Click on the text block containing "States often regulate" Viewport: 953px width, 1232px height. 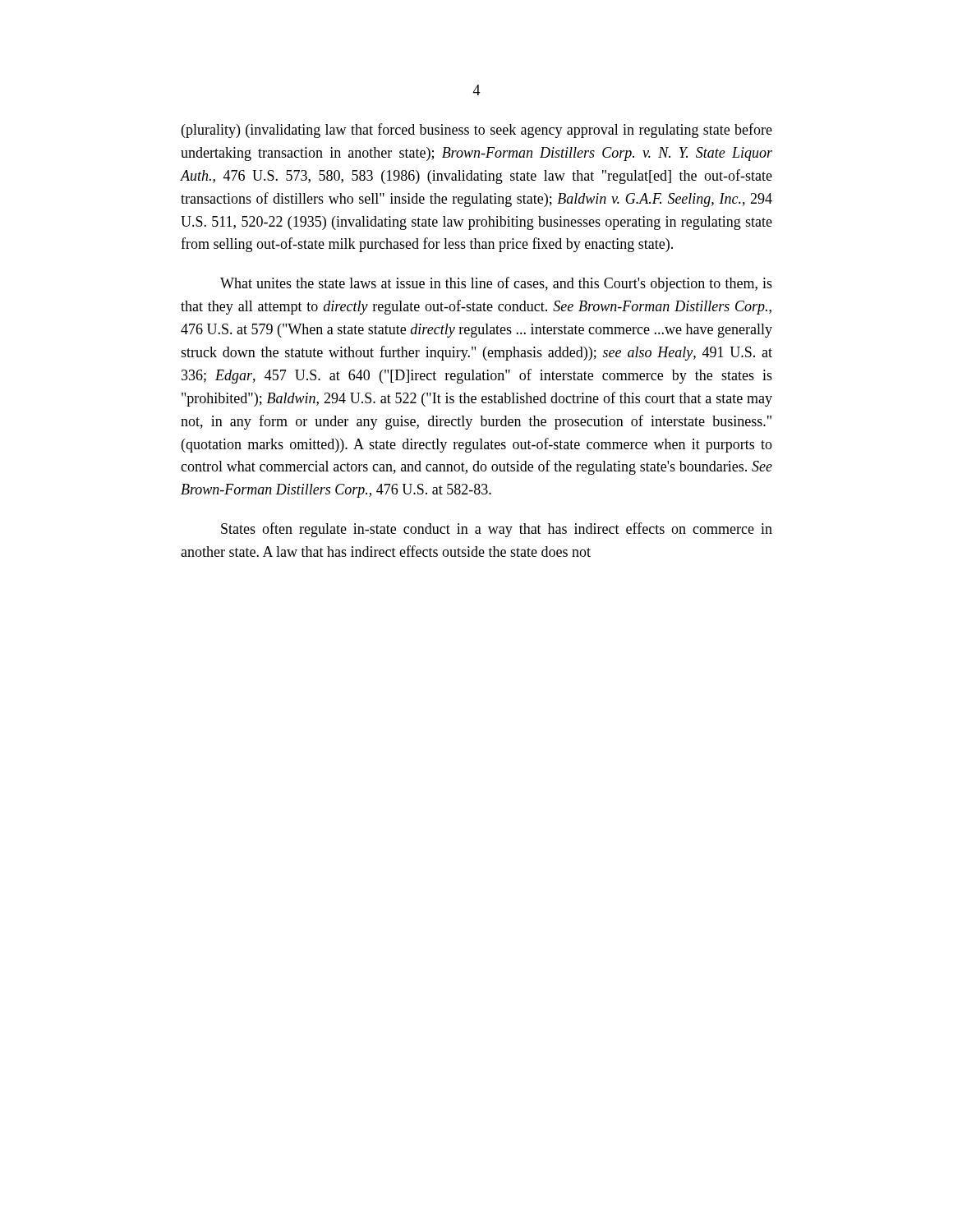point(476,541)
